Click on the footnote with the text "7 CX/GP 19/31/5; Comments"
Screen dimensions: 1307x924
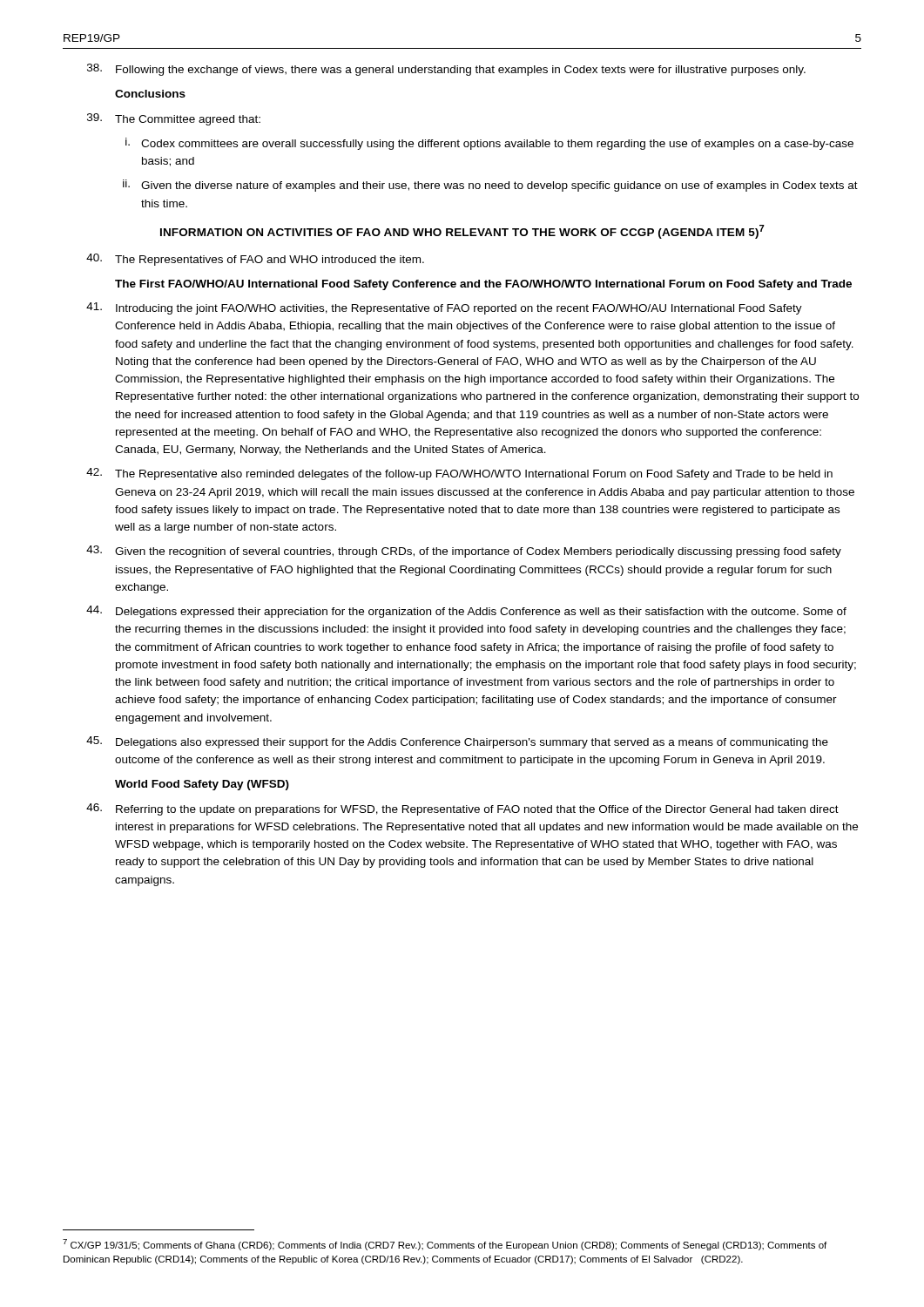point(462,1248)
